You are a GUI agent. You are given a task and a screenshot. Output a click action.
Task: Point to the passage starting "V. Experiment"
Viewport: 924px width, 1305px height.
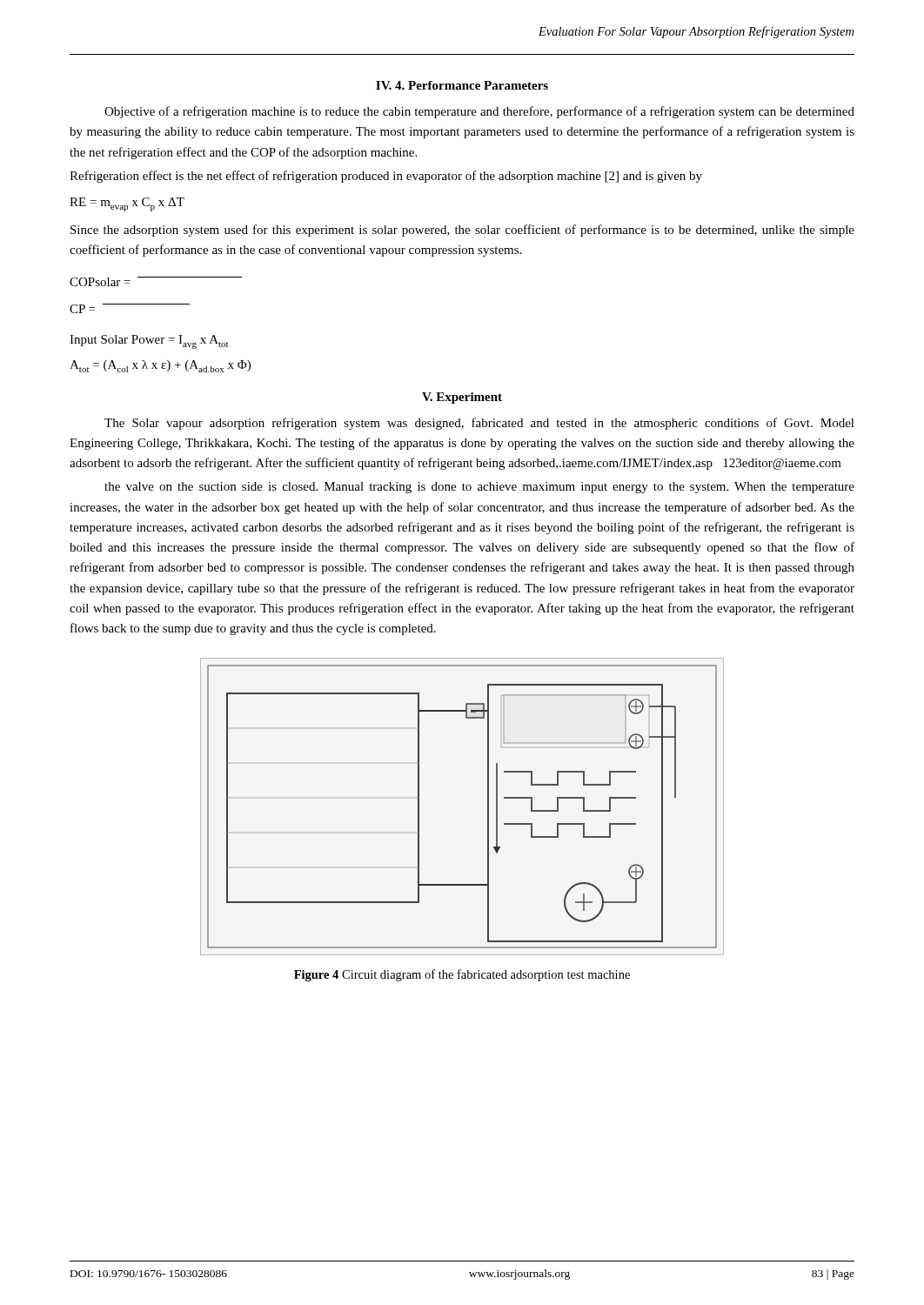(x=462, y=397)
